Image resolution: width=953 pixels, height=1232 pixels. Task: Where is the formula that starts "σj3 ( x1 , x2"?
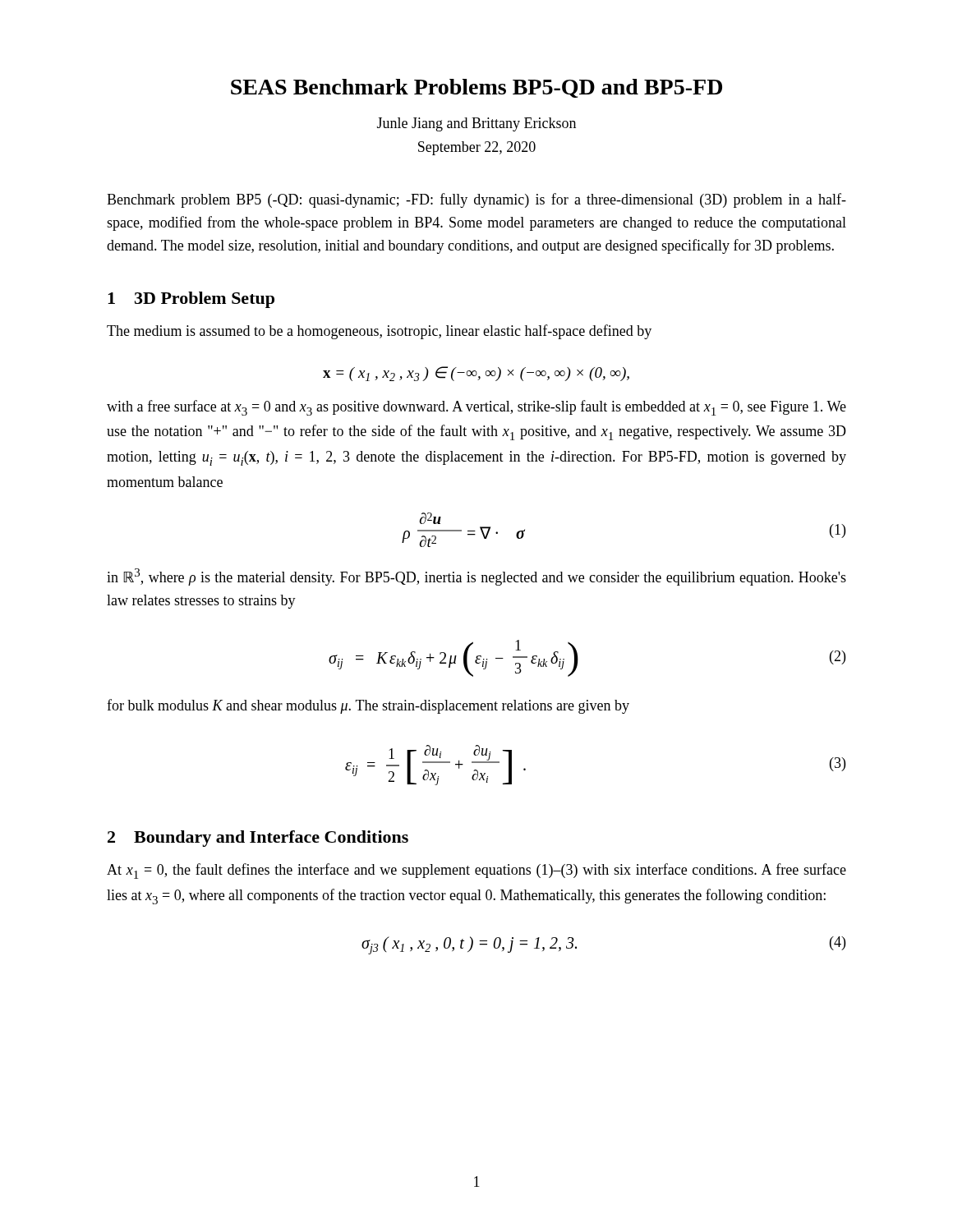click(471, 945)
